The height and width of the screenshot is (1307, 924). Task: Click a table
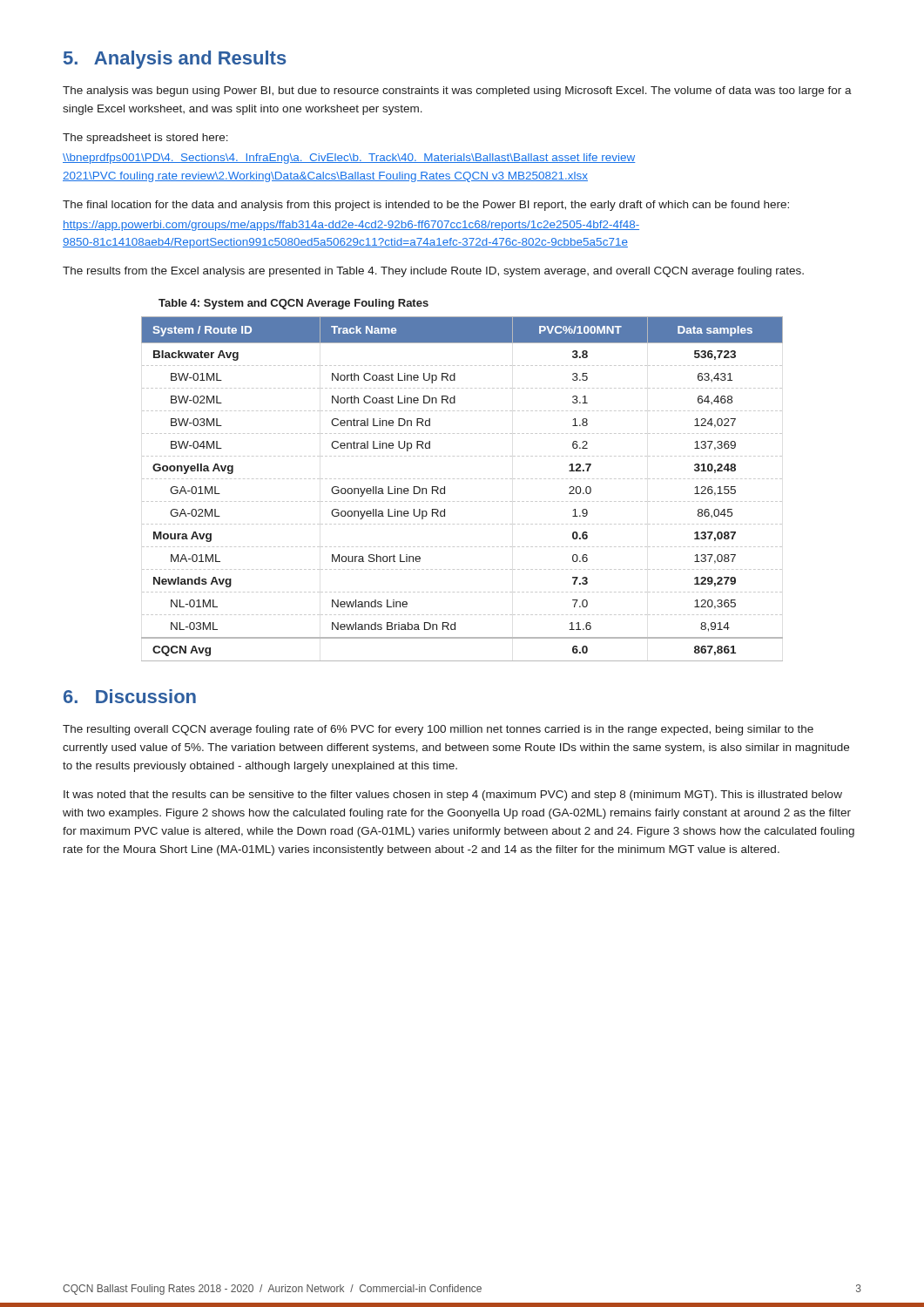pyautogui.click(x=462, y=489)
